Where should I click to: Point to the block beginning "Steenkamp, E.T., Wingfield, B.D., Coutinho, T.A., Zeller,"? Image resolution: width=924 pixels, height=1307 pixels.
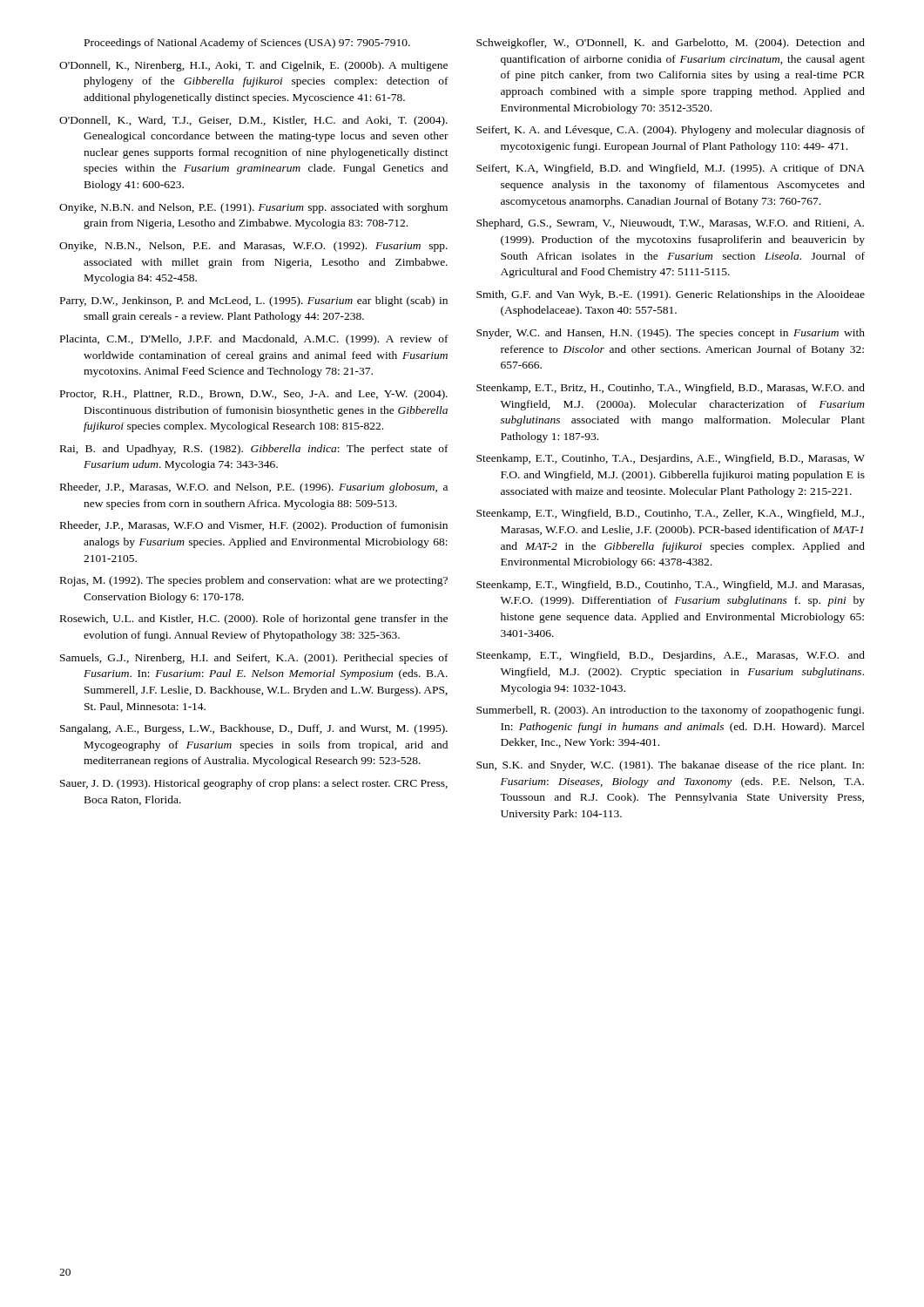[x=670, y=537]
